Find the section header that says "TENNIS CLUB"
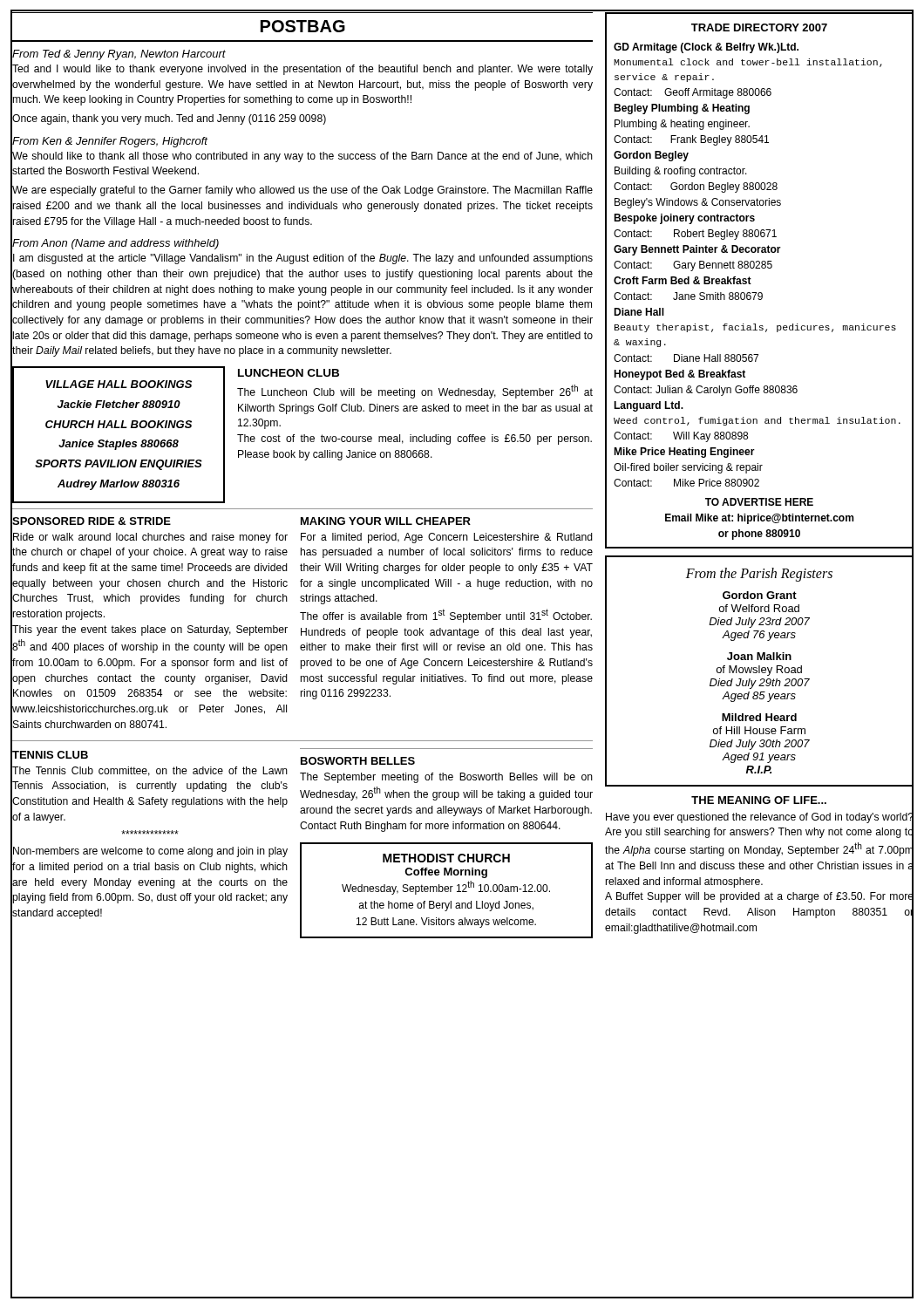This screenshot has height=1308, width=924. (50, 754)
